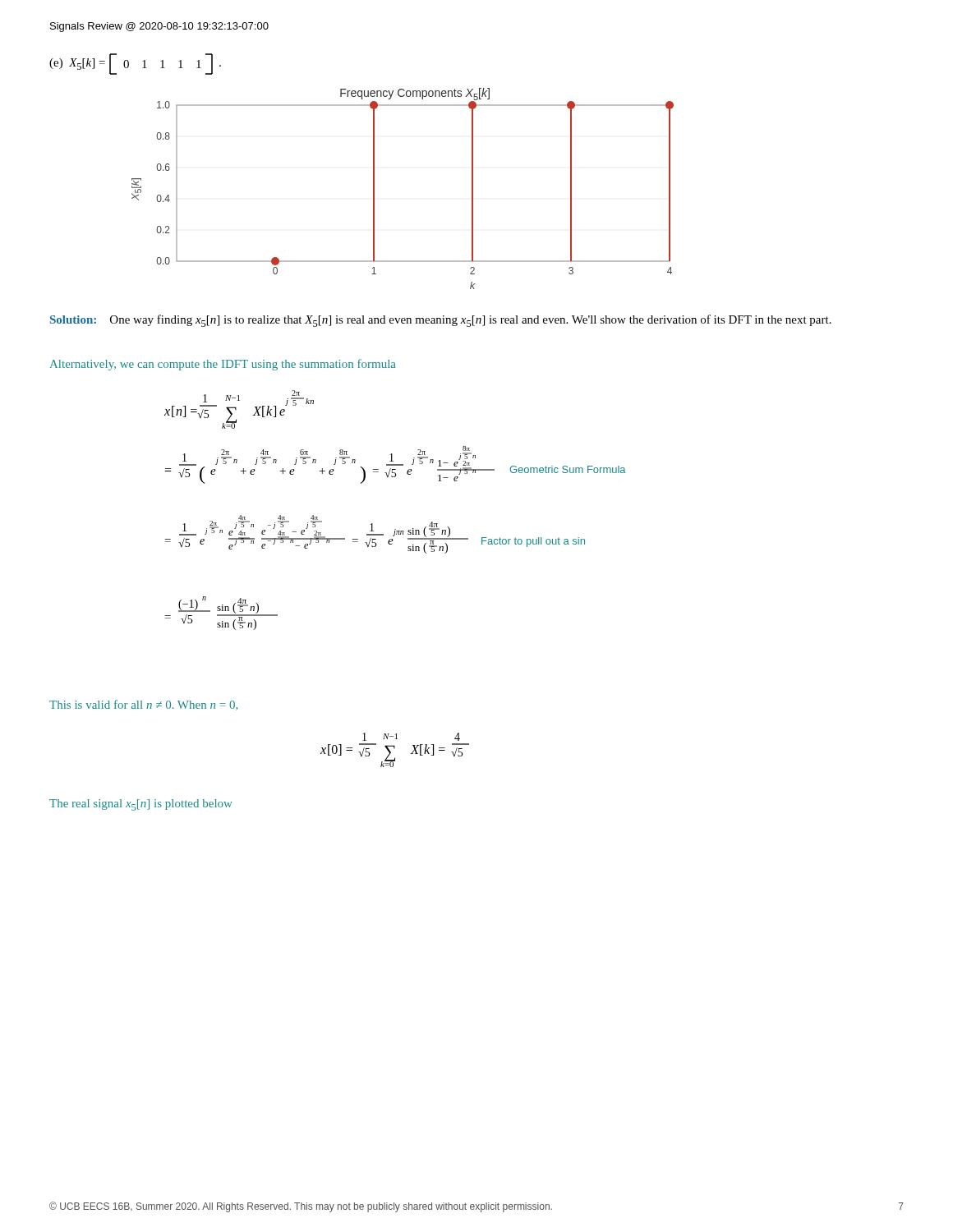Click on the block starting "x [0] = 1"
953x1232 pixels.
pos(476,747)
